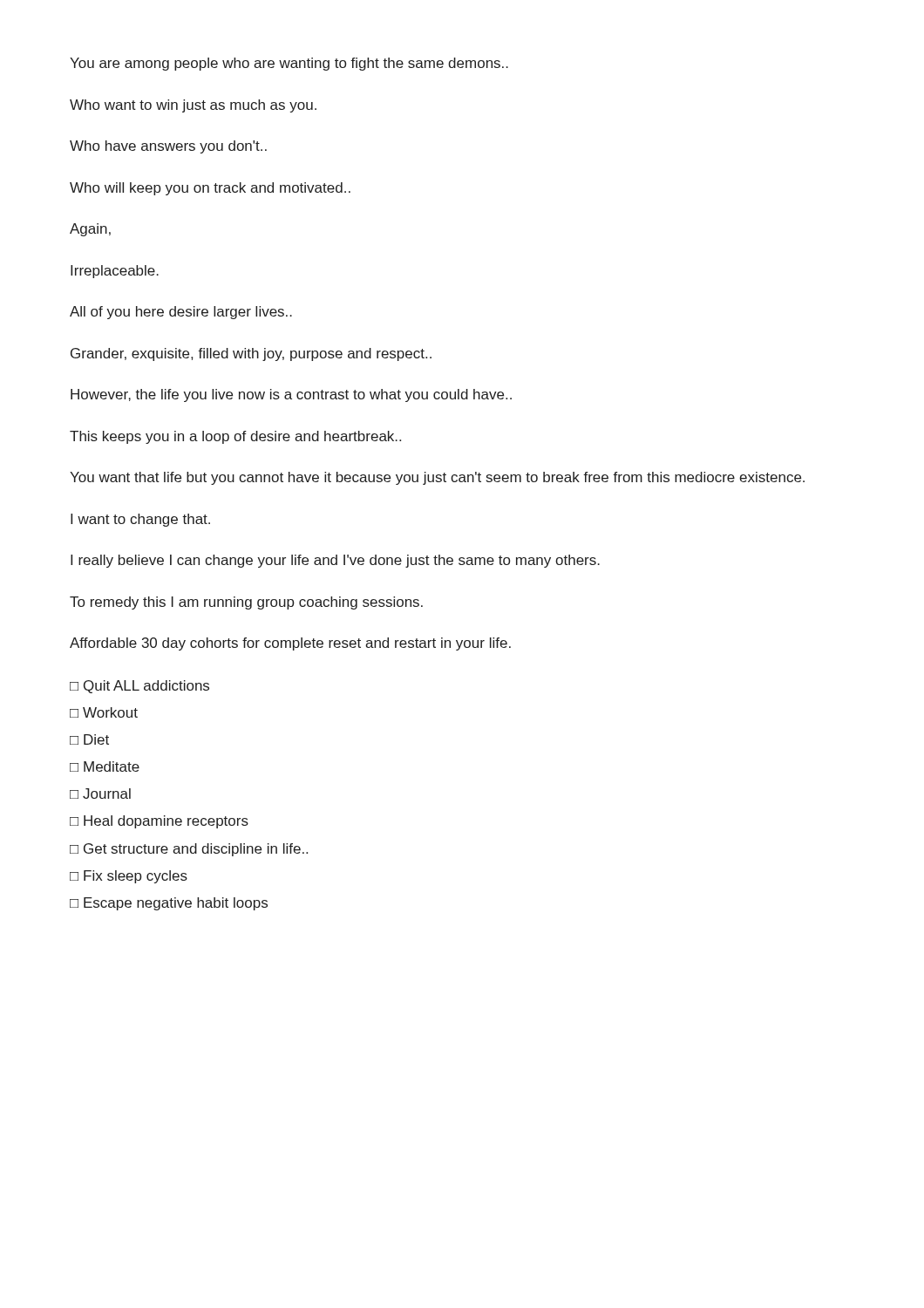This screenshot has width=924, height=1308.
Task: Navigate to the region starting "To remedy this I"
Action: (x=247, y=602)
